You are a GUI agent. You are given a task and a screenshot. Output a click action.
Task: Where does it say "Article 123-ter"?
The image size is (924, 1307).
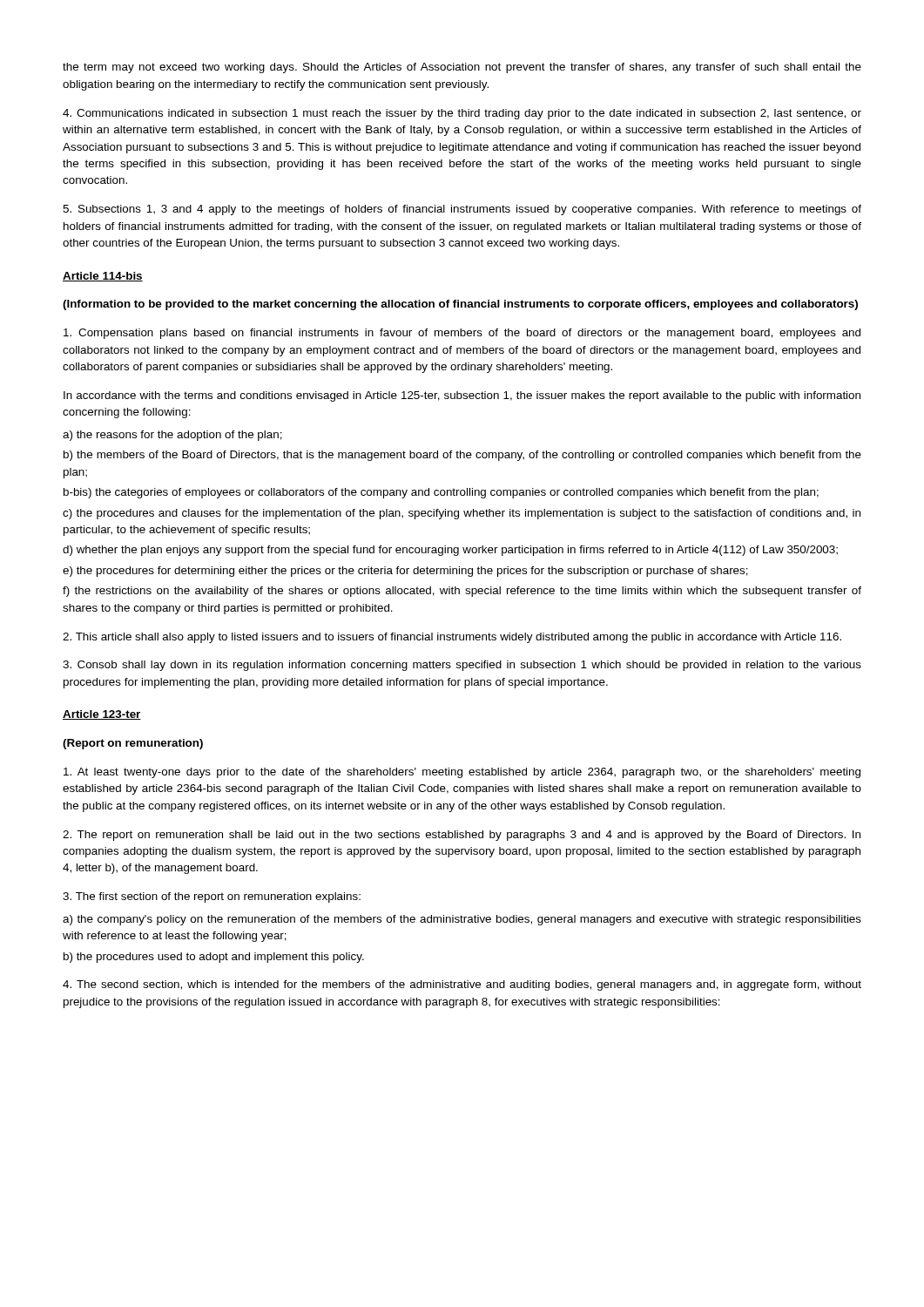102,714
